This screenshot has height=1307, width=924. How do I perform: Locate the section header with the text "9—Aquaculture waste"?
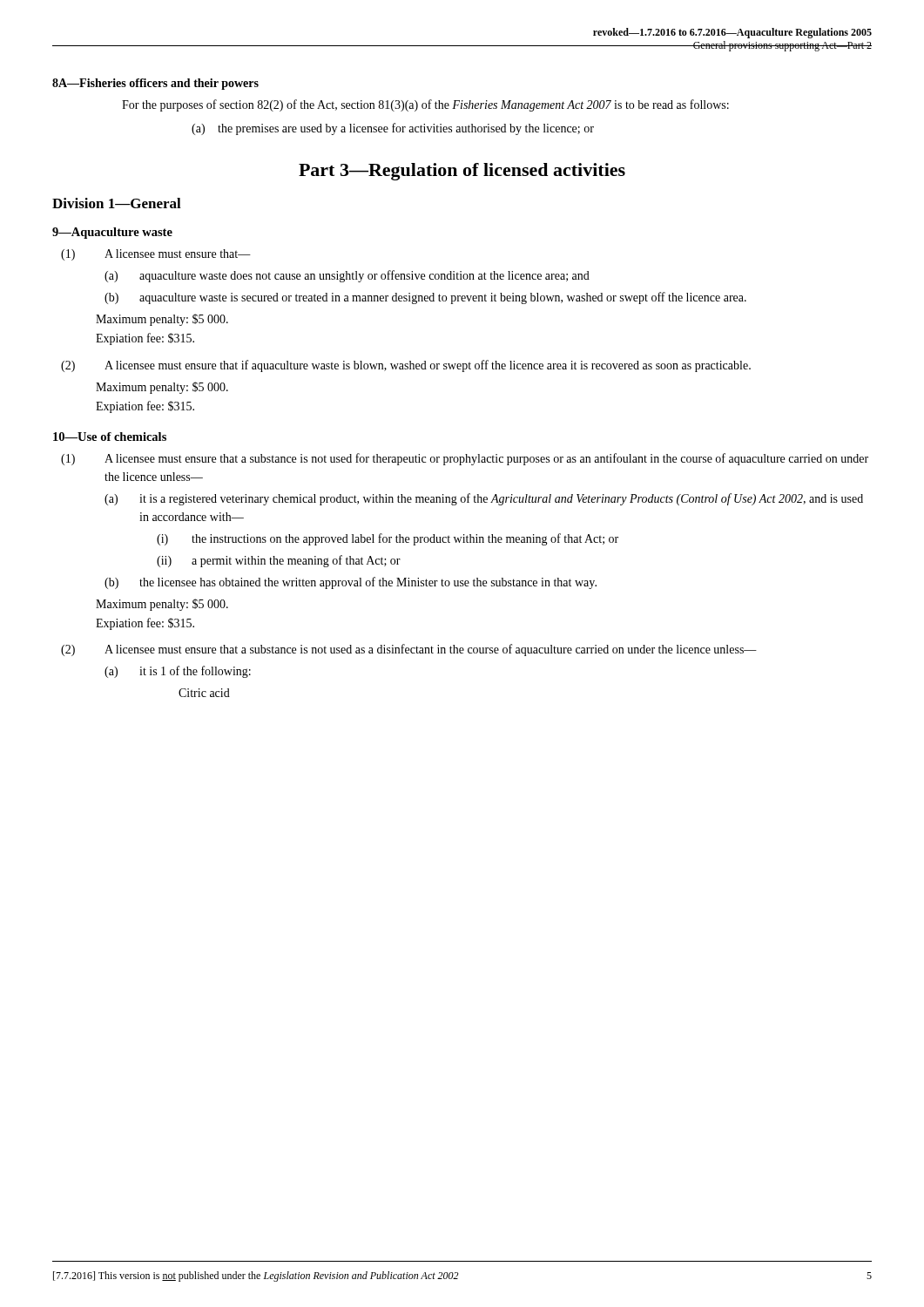[112, 232]
